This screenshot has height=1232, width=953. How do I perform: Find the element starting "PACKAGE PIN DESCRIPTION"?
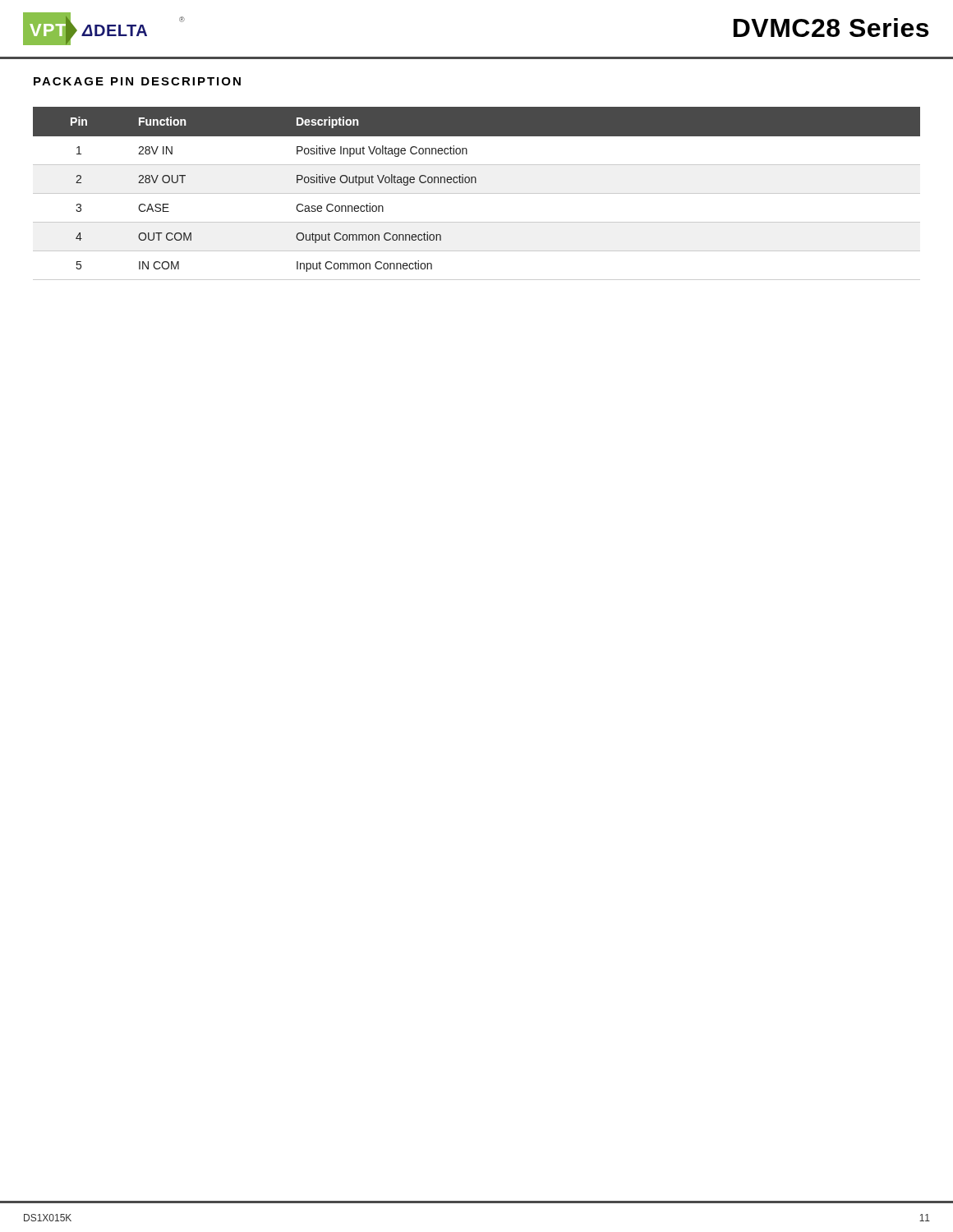click(x=138, y=81)
